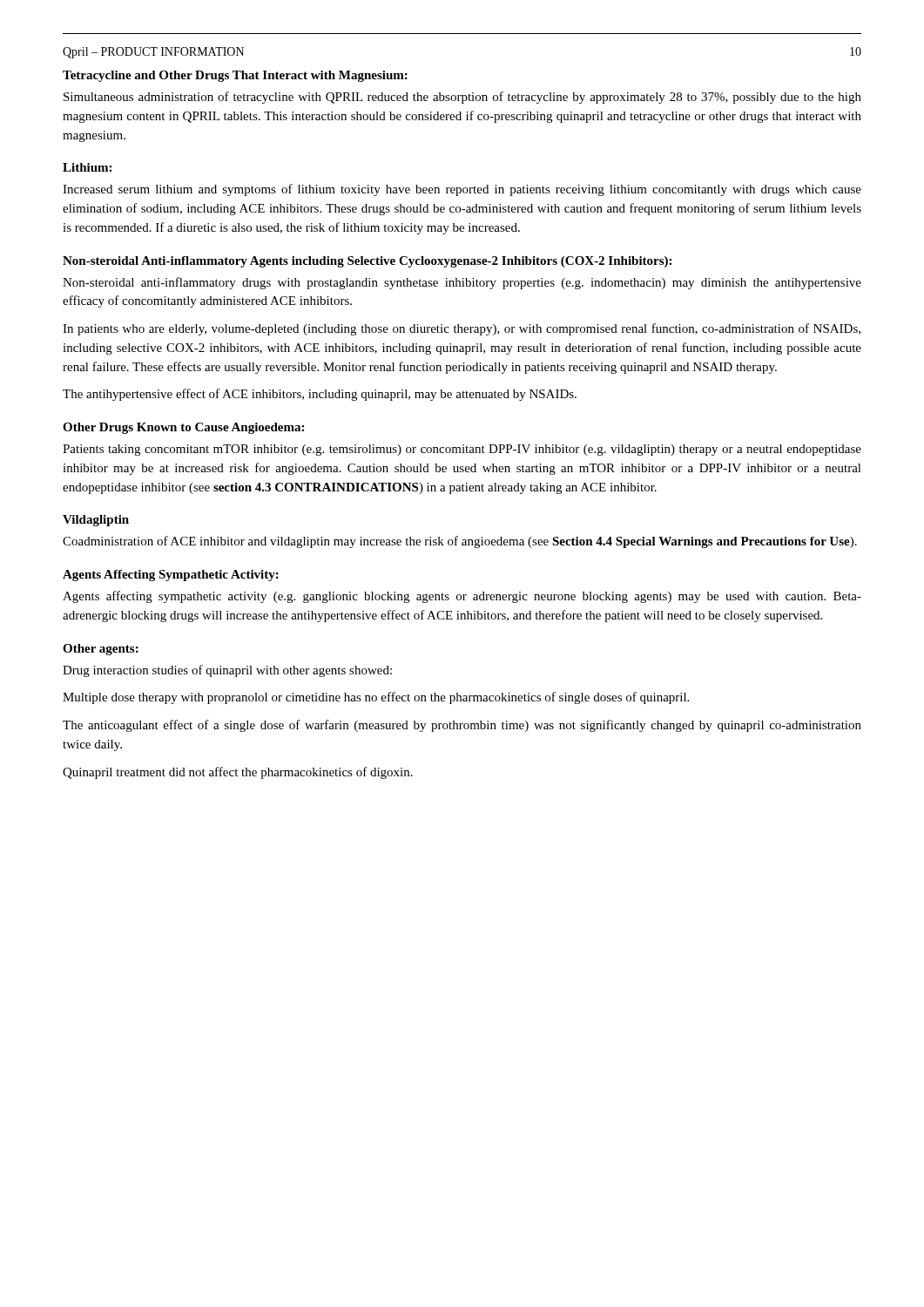The width and height of the screenshot is (924, 1307).
Task: Locate the block of text that opens with "The anticoagulant effect of"
Action: (462, 734)
